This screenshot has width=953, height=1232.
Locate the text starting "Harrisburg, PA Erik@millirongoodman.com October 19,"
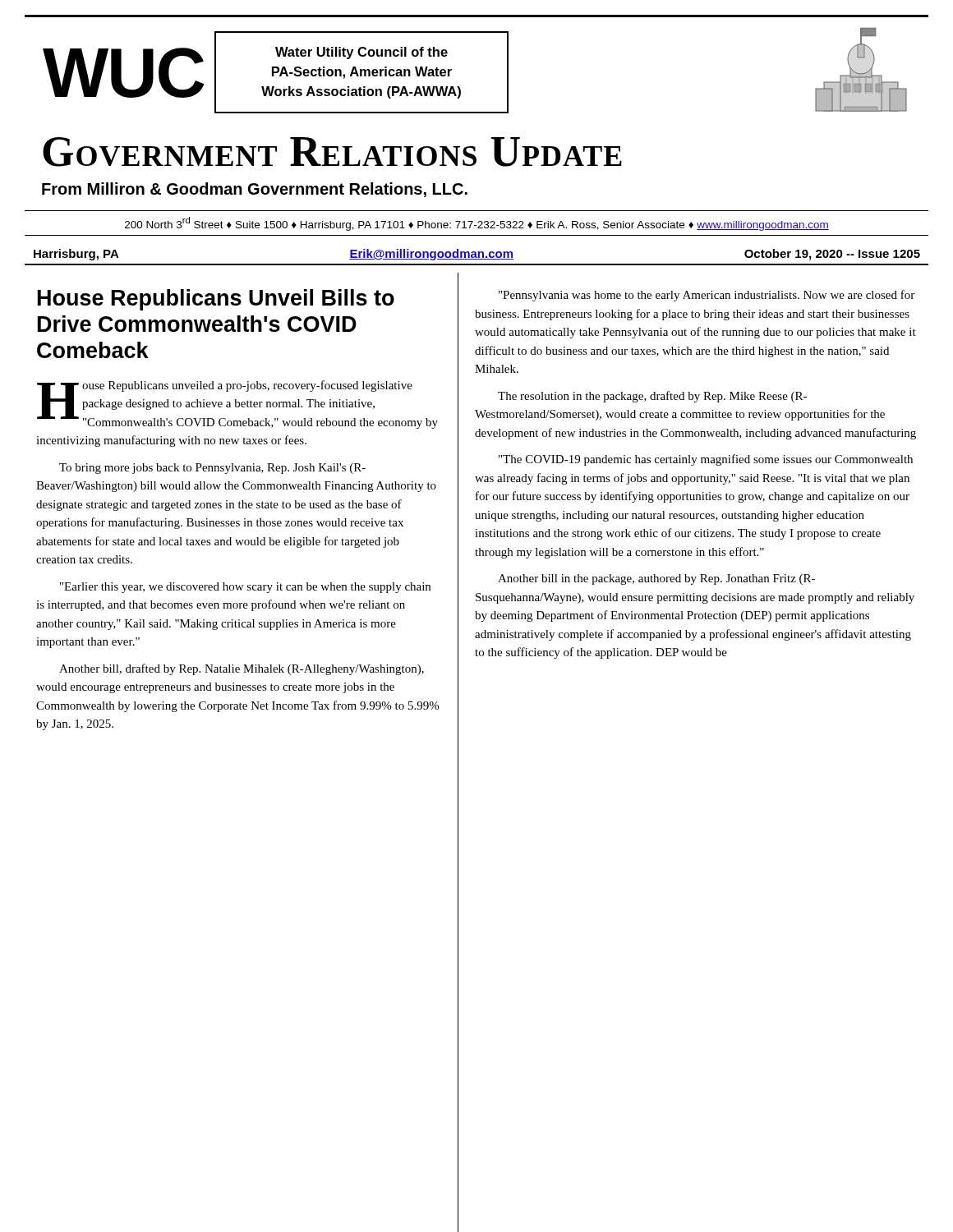[x=476, y=253]
